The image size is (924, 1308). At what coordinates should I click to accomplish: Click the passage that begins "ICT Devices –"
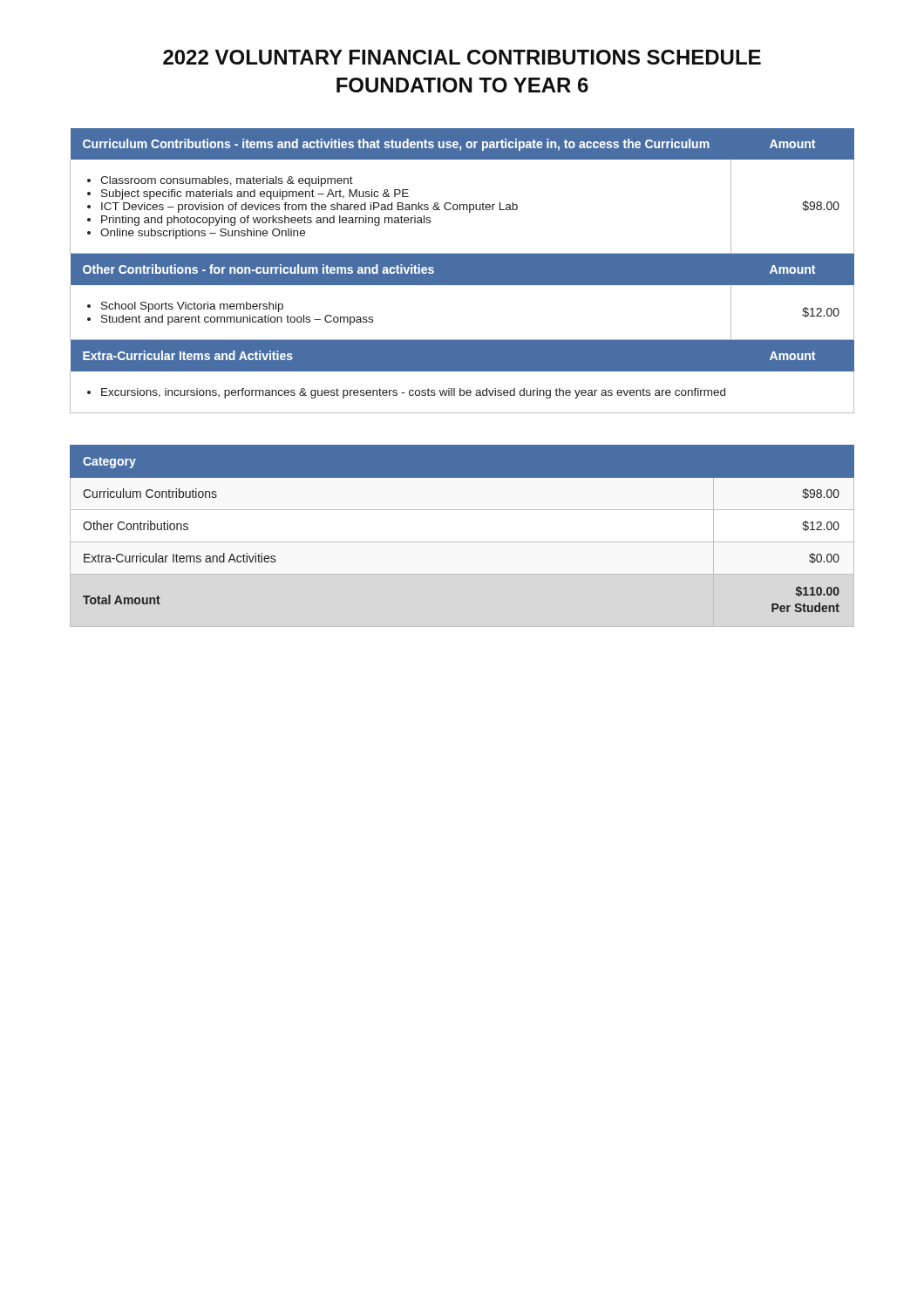coord(309,206)
